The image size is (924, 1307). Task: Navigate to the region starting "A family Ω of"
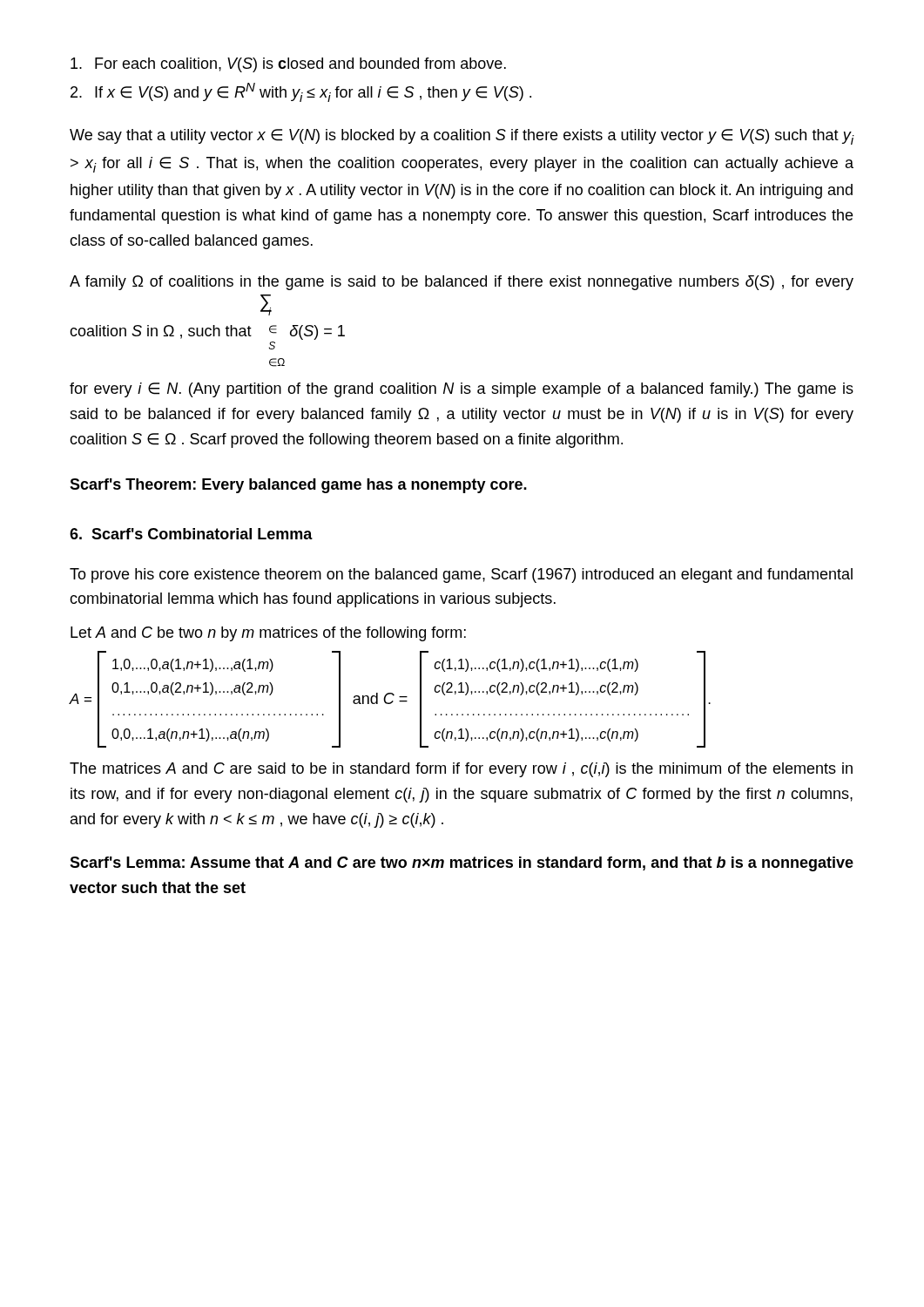tap(462, 283)
